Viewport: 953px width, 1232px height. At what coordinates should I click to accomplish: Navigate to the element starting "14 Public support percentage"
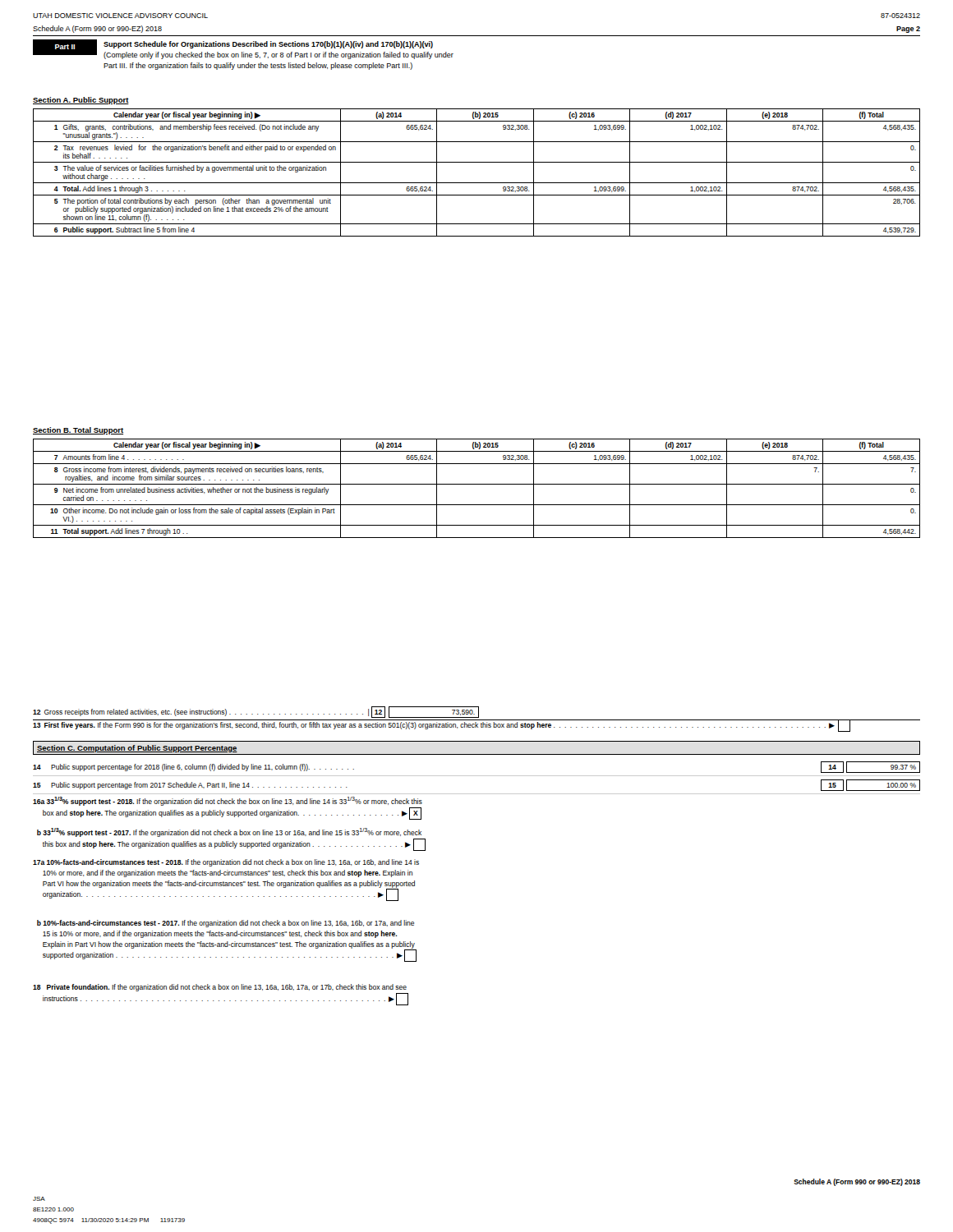point(476,767)
